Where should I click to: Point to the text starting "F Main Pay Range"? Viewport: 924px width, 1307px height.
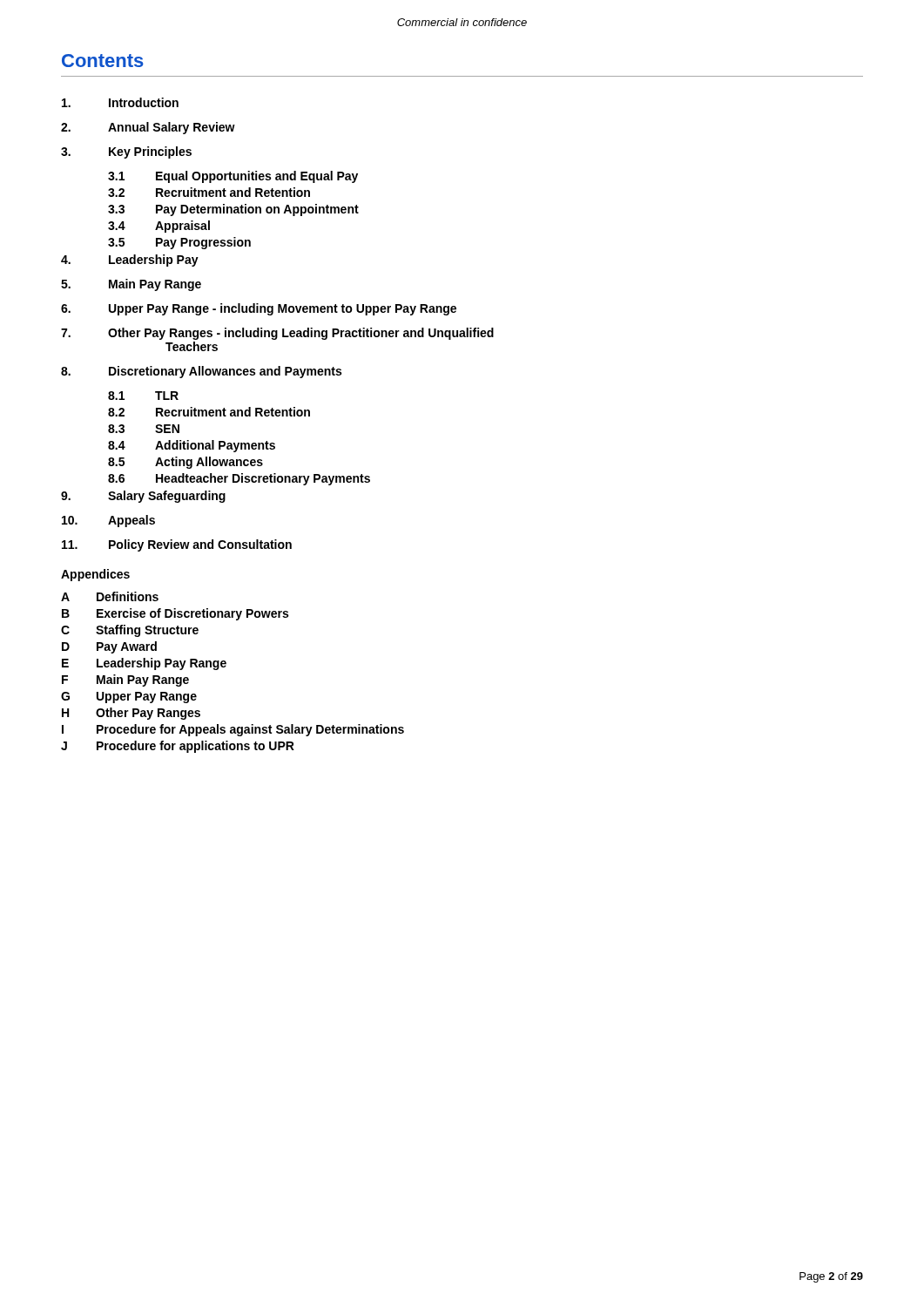point(125,680)
